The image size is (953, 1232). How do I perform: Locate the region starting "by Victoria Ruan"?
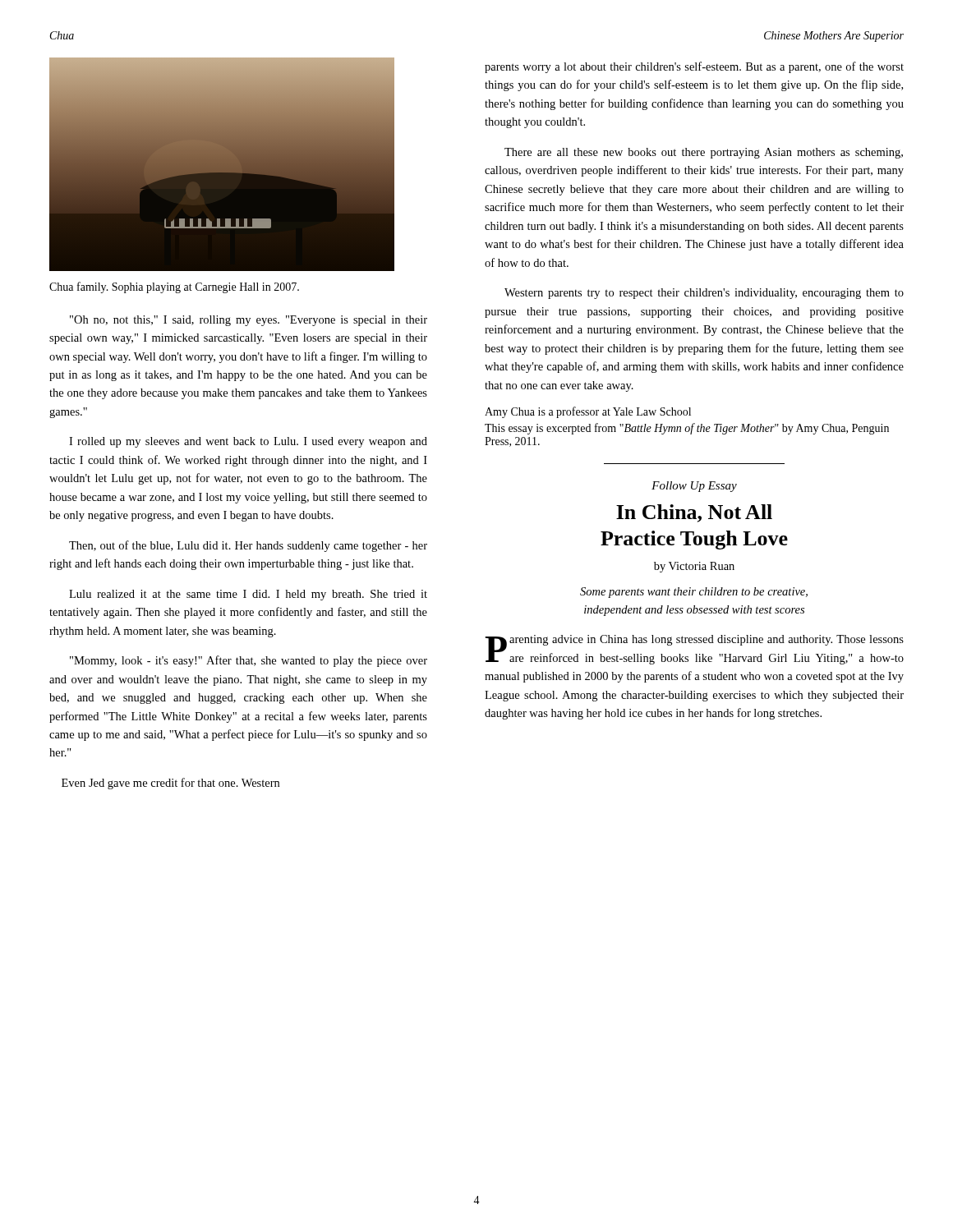click(x=694, y=566)
